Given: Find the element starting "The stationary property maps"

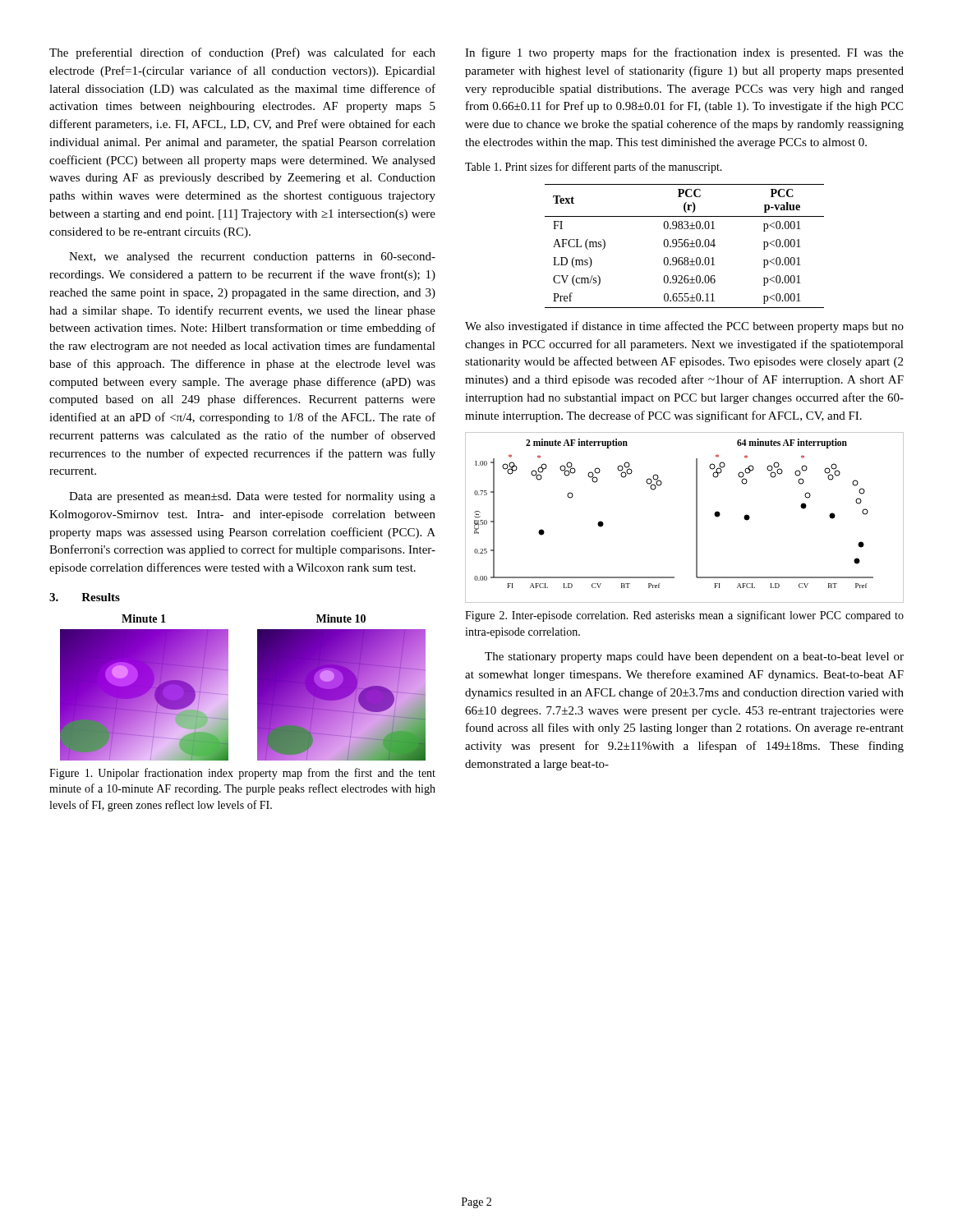Looking at the screenshot, I should 684,711.
